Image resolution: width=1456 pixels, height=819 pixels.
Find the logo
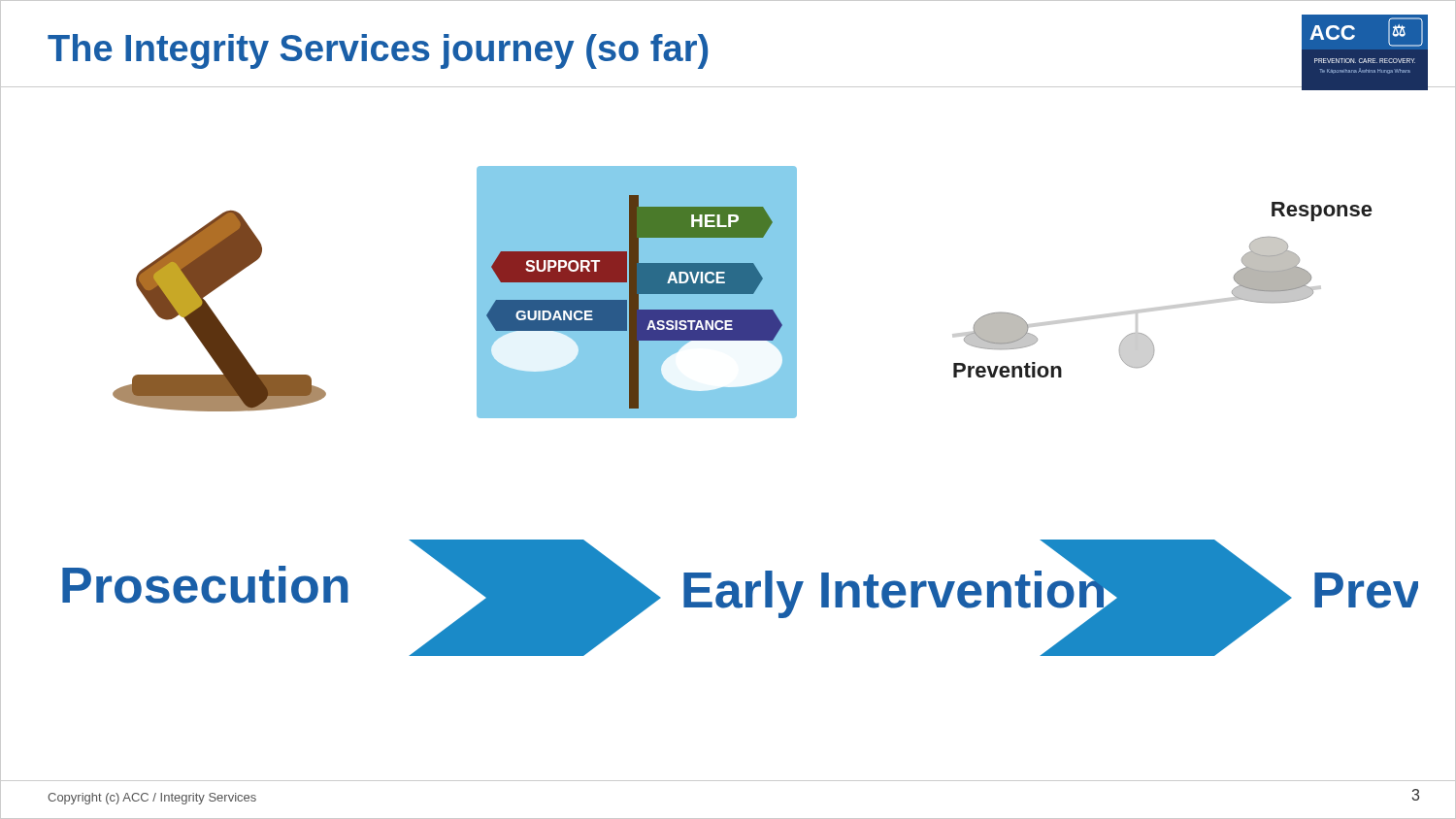point(1365,54)
